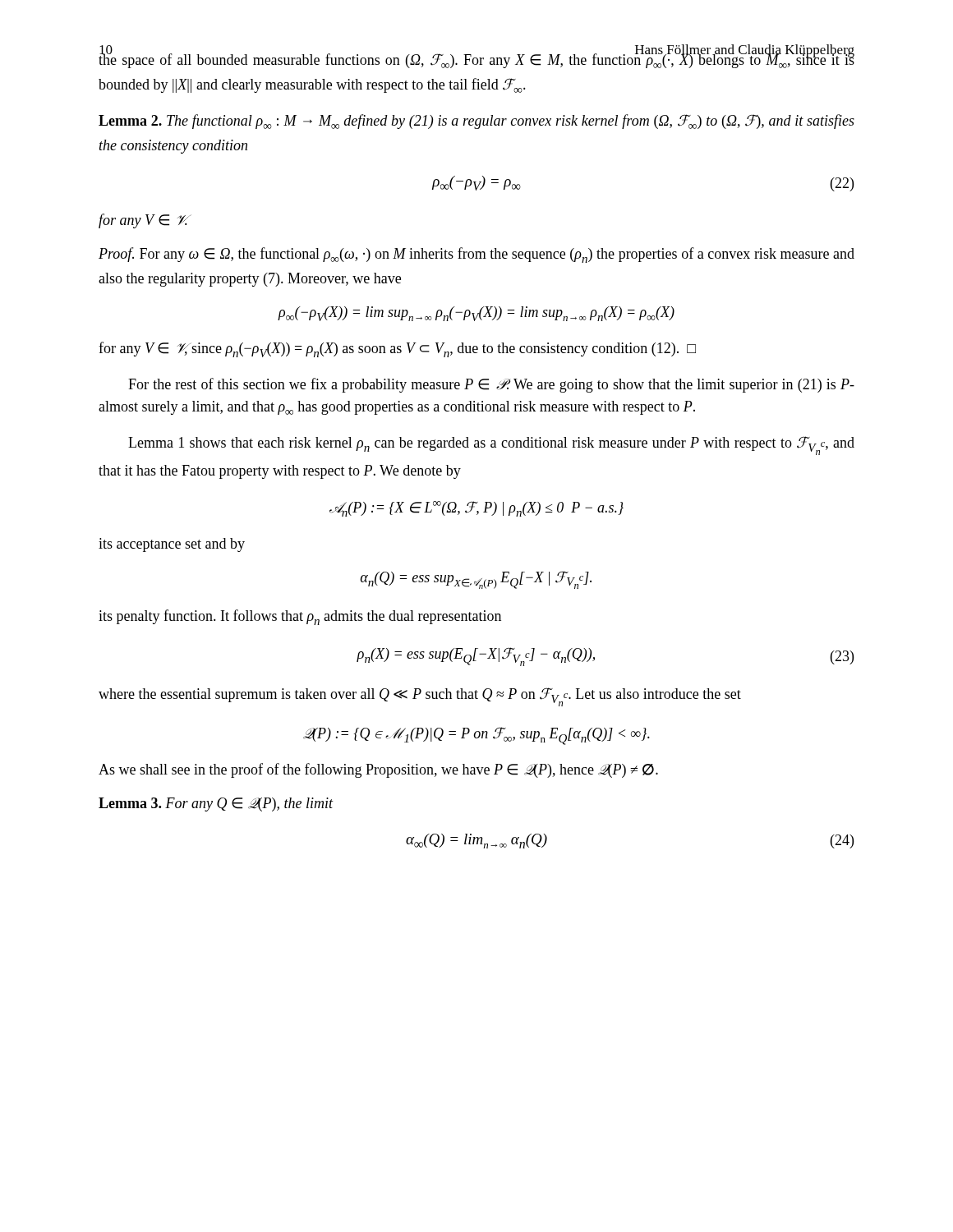Select the formula containing "ρn(X) = ess sup(EQ[−X|ℱVnc] −"

(x=476, y=657)
